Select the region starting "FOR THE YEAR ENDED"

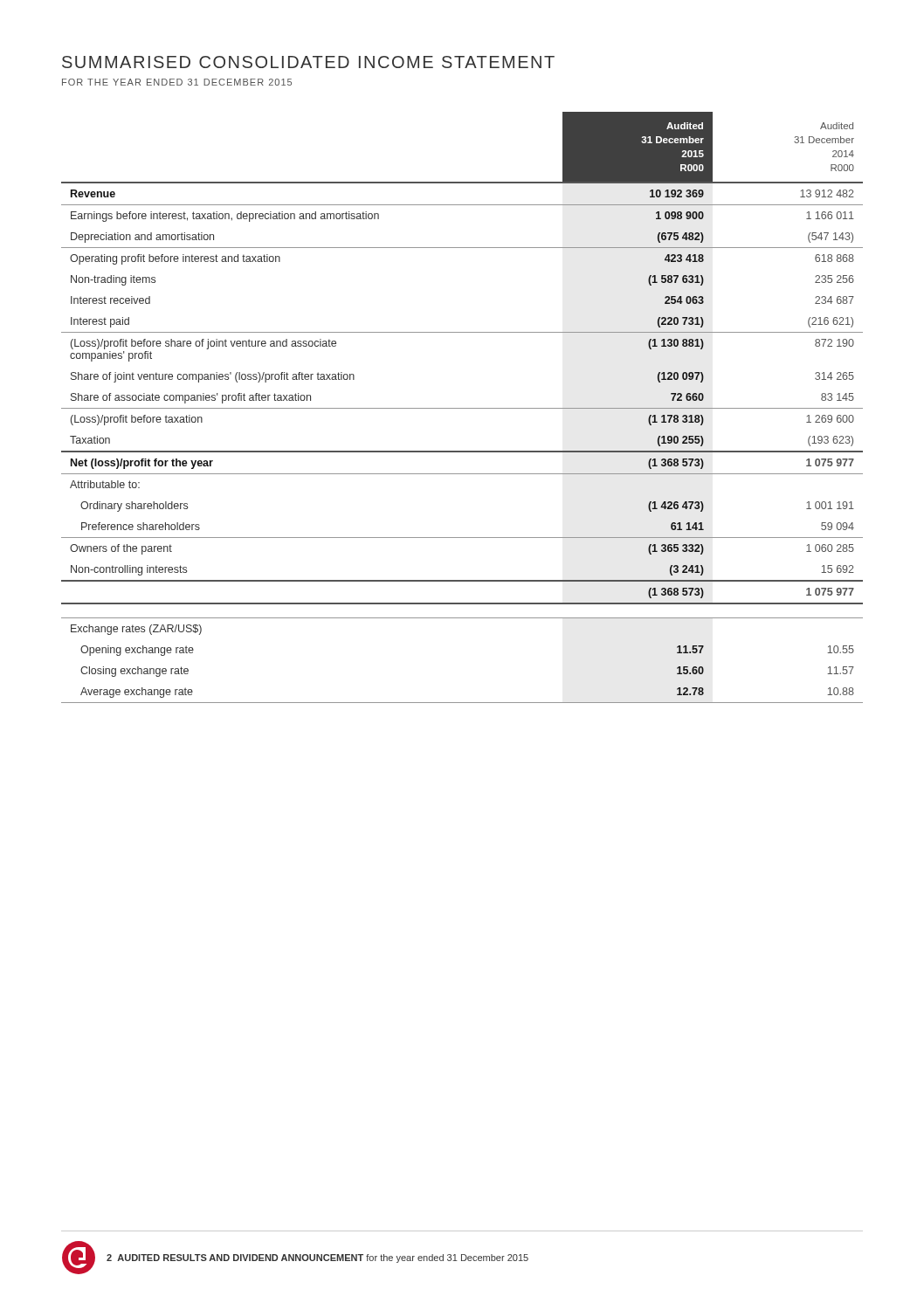point(177,82)
